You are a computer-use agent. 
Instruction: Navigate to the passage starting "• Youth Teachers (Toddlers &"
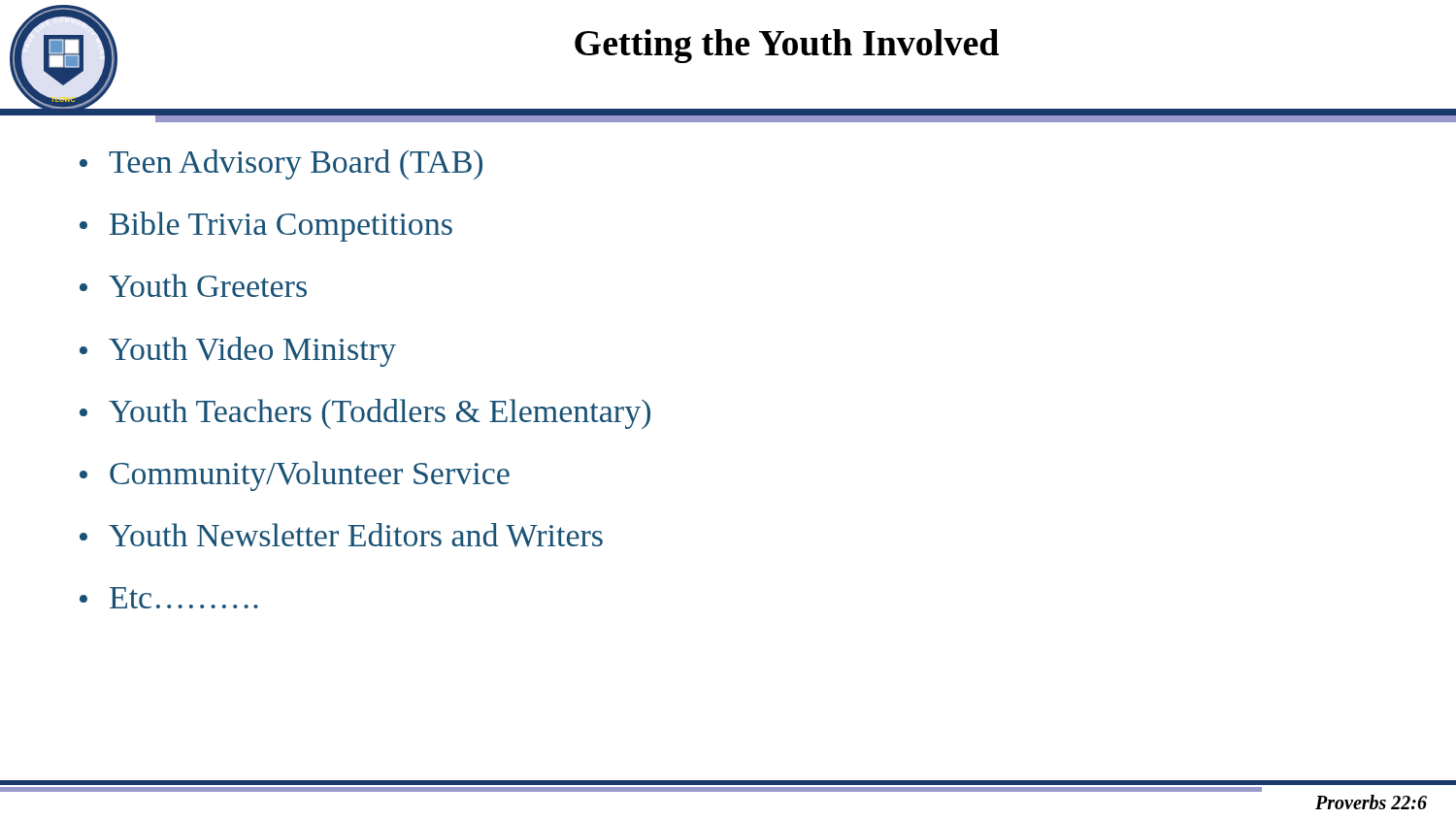tap(365, 412)
